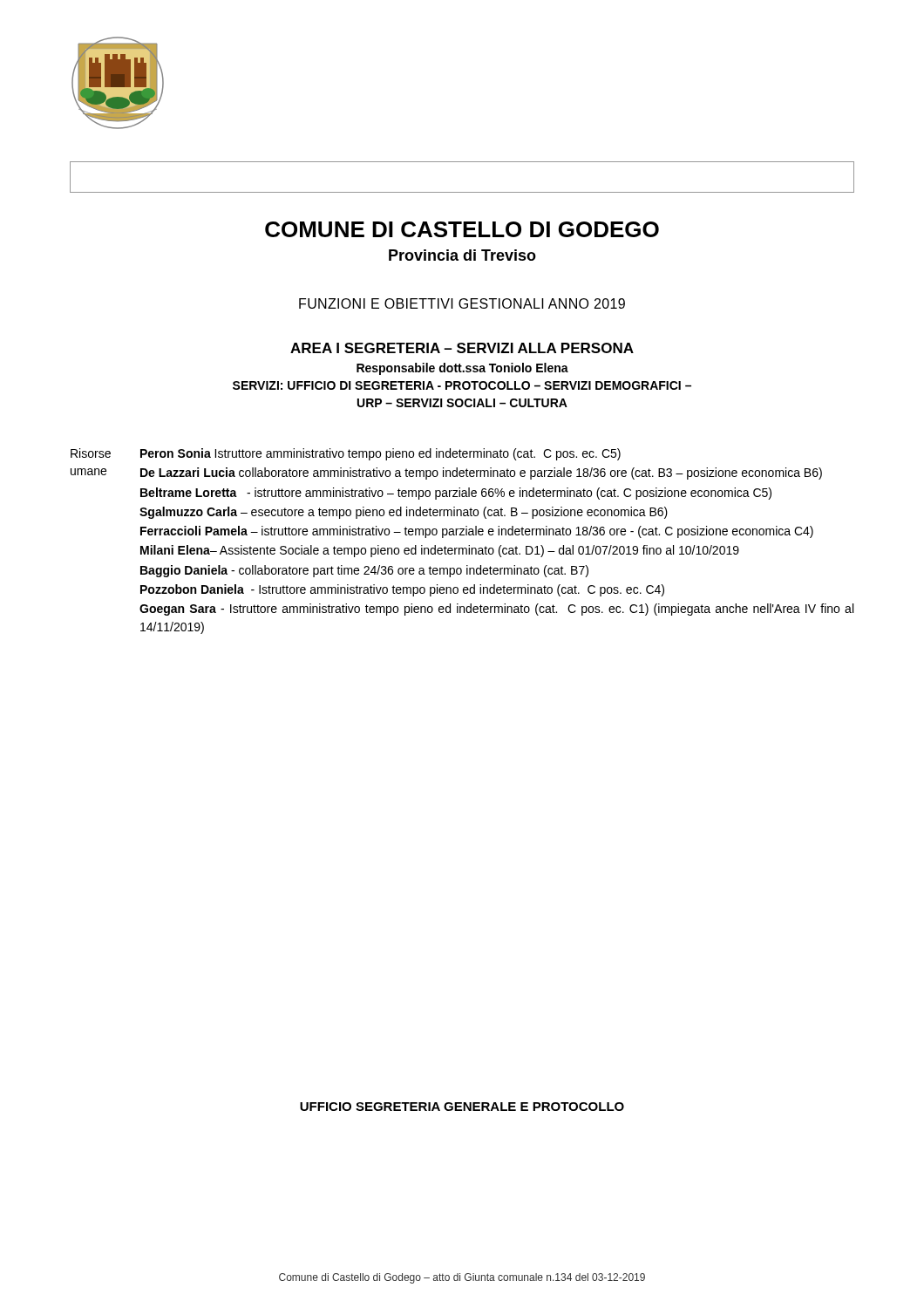Point to the section header beginning "AREA I SEGRETERIA –"
This screenshot has height=1308, width=924.
click(462, 376)
